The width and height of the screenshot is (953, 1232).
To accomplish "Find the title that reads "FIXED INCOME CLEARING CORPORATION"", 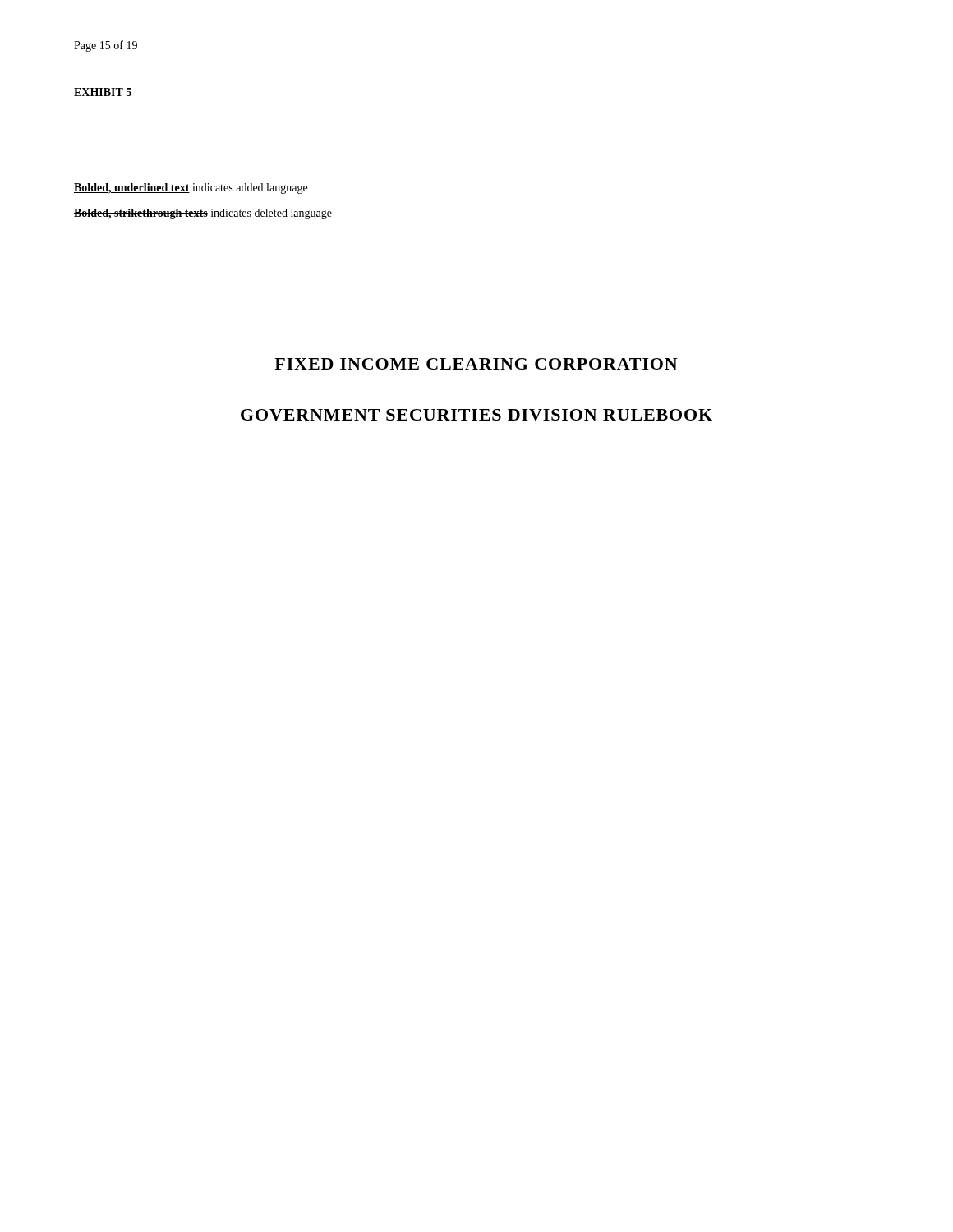I will 476,363.
